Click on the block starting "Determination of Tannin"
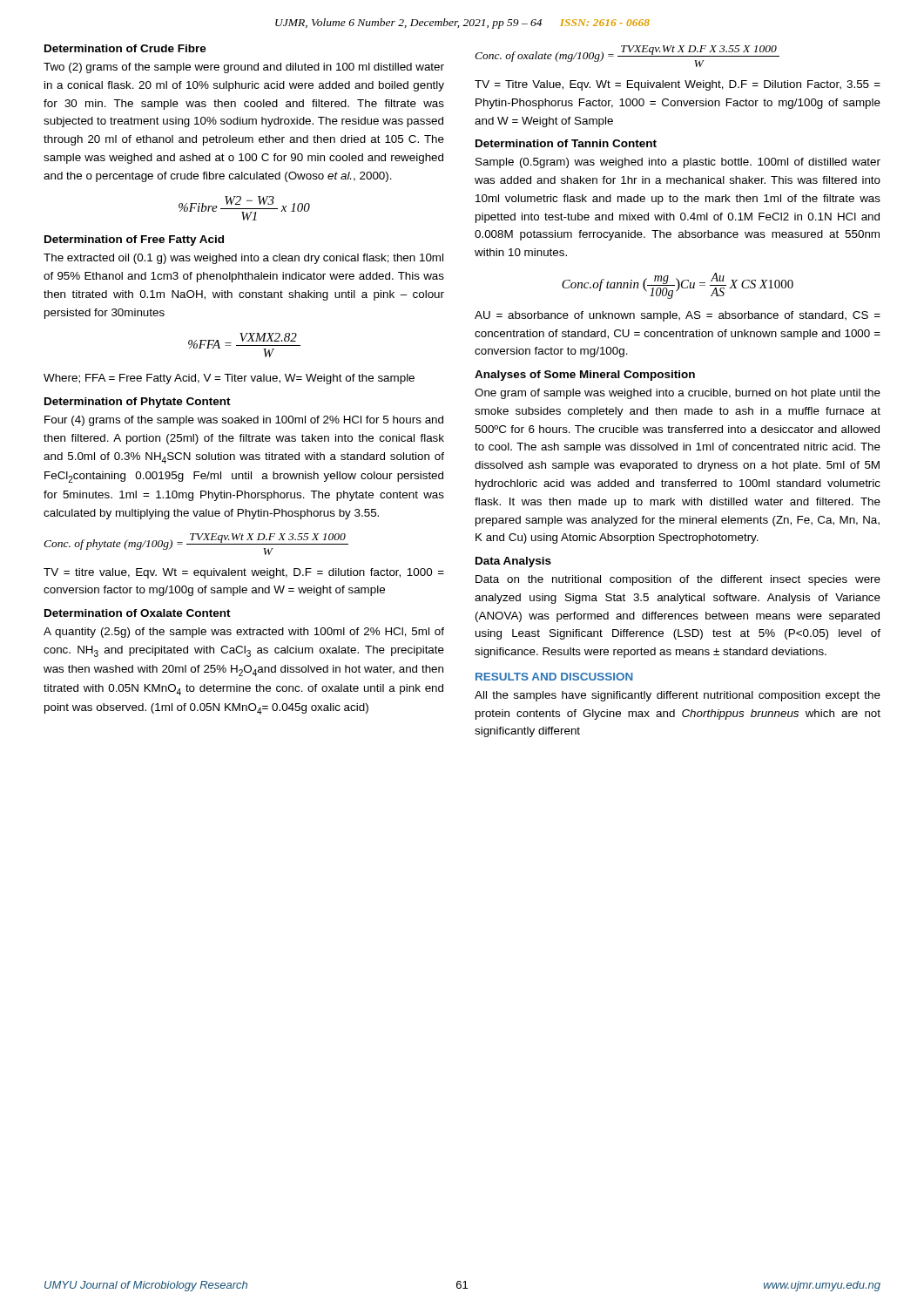924x1307 pixels. [x=566, y=144]
